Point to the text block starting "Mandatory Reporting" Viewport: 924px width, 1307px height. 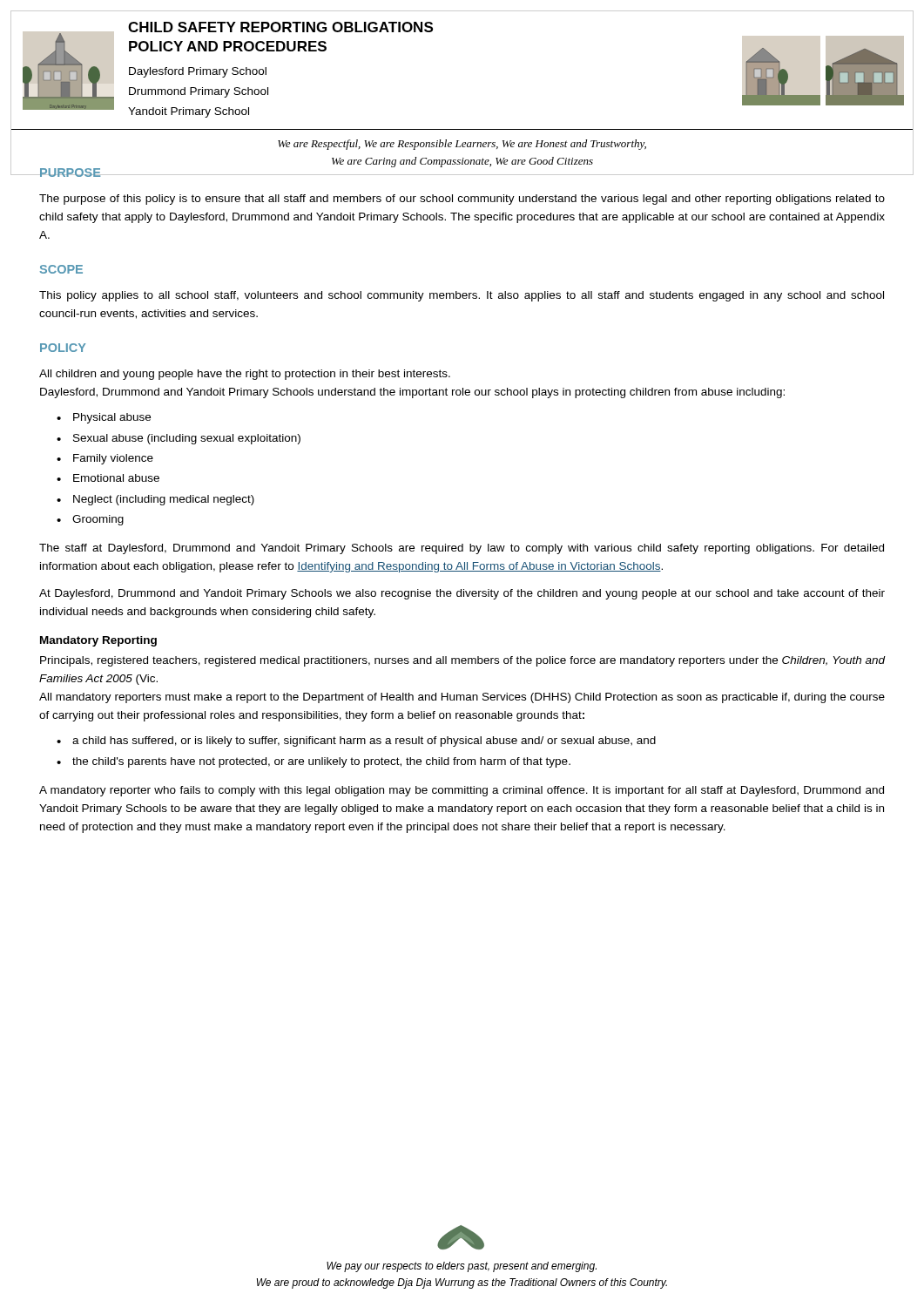tap(98, 640)
